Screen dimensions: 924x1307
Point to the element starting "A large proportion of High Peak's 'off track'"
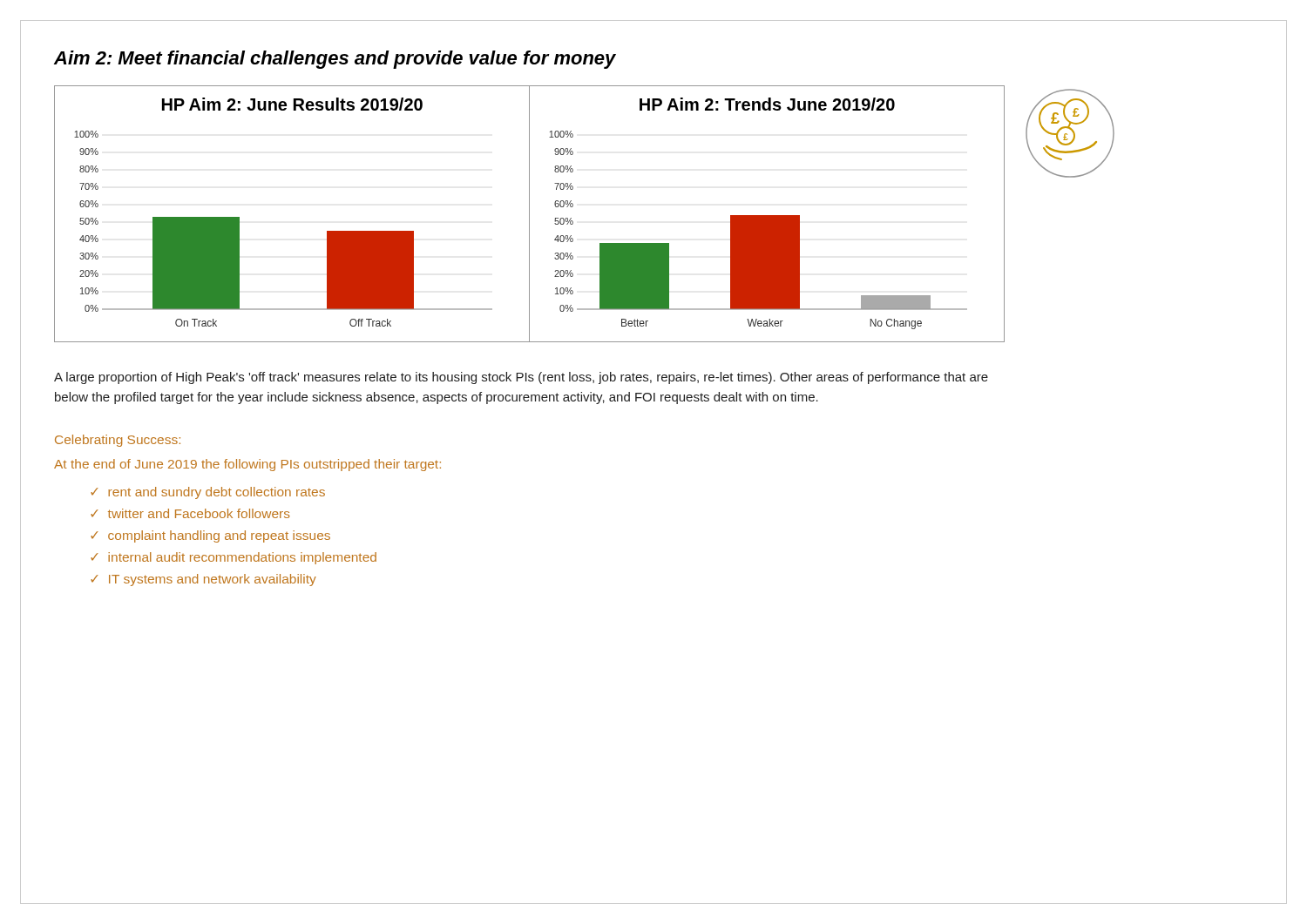point(521,387)
